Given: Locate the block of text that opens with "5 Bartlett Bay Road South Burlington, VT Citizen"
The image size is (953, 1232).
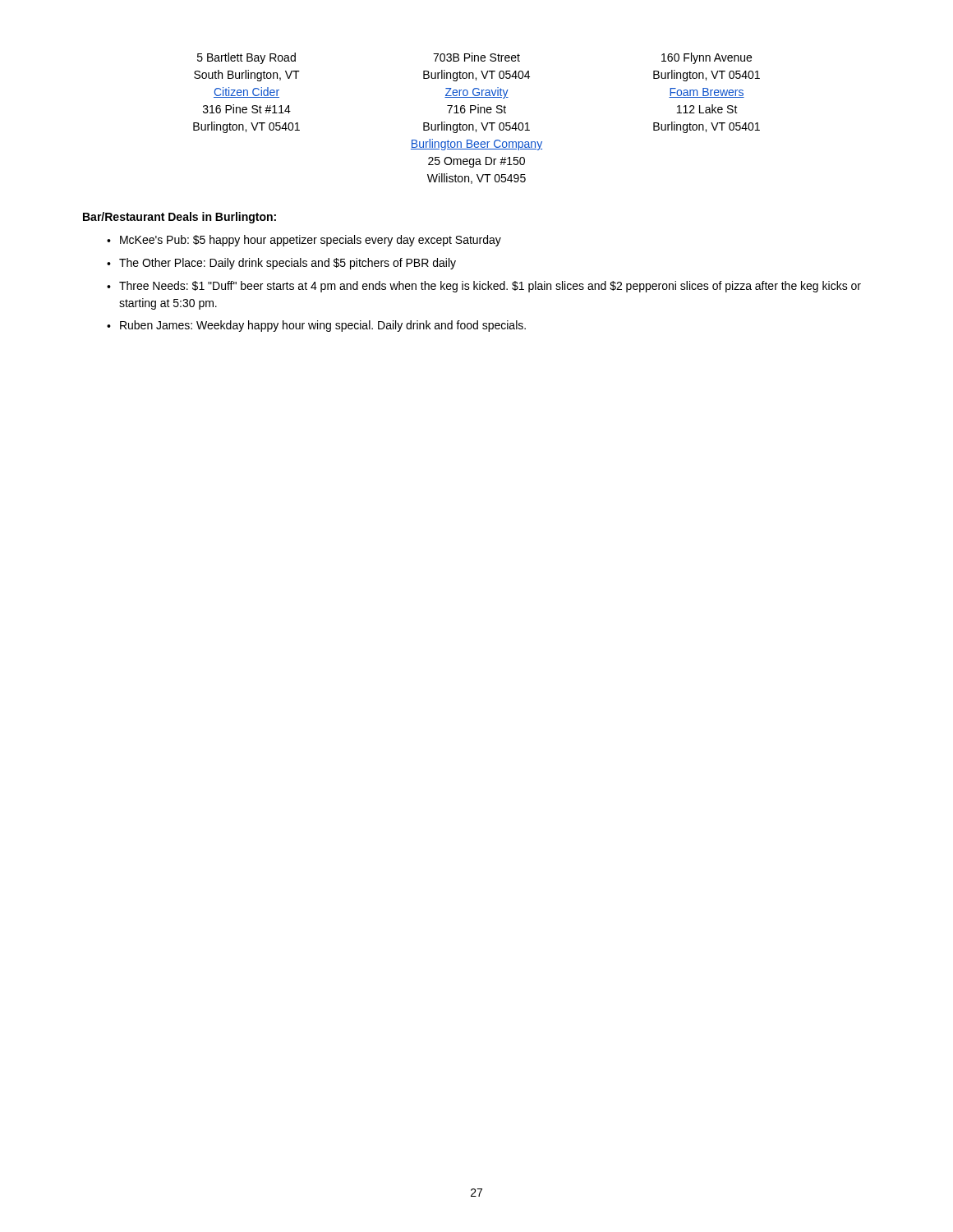Looking at the screenshot, I should [246, 92].
